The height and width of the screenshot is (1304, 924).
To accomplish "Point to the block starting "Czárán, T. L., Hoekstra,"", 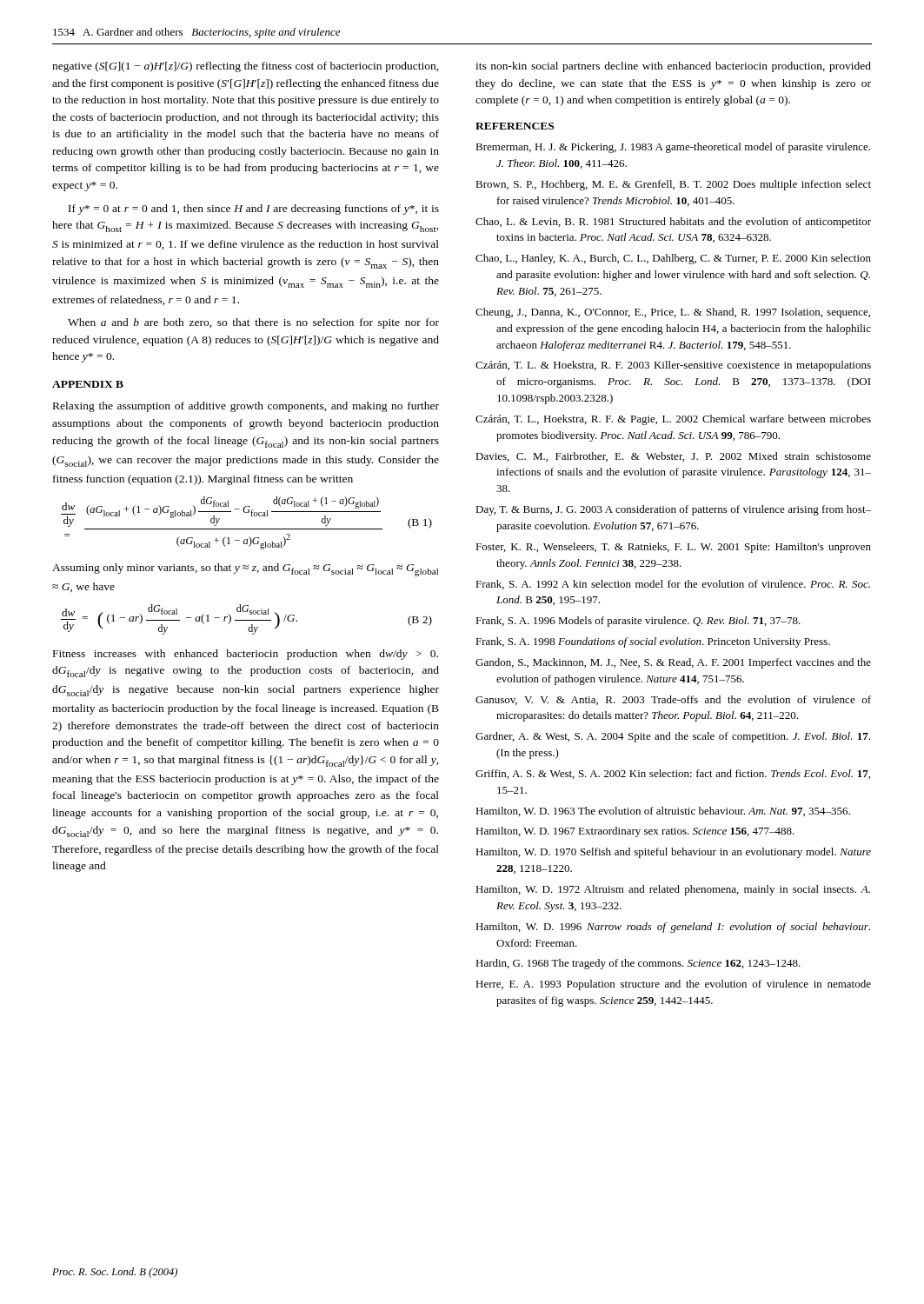I will (x=673, y=427).
